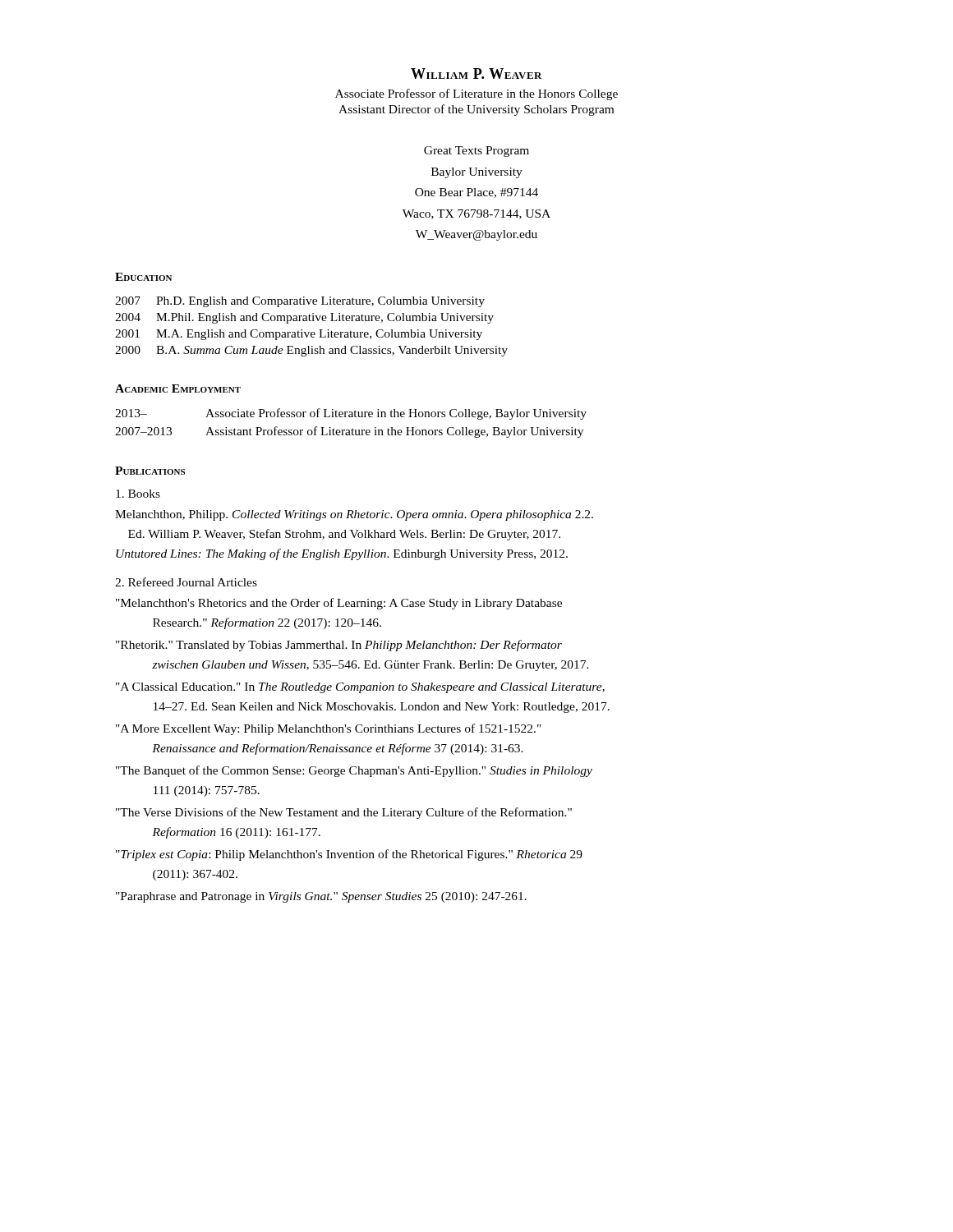Where is the passage that starts ""Rhetorik." Translated by"?
Viewport: 953px width, 1232px height.
click(x=352, y=654)
